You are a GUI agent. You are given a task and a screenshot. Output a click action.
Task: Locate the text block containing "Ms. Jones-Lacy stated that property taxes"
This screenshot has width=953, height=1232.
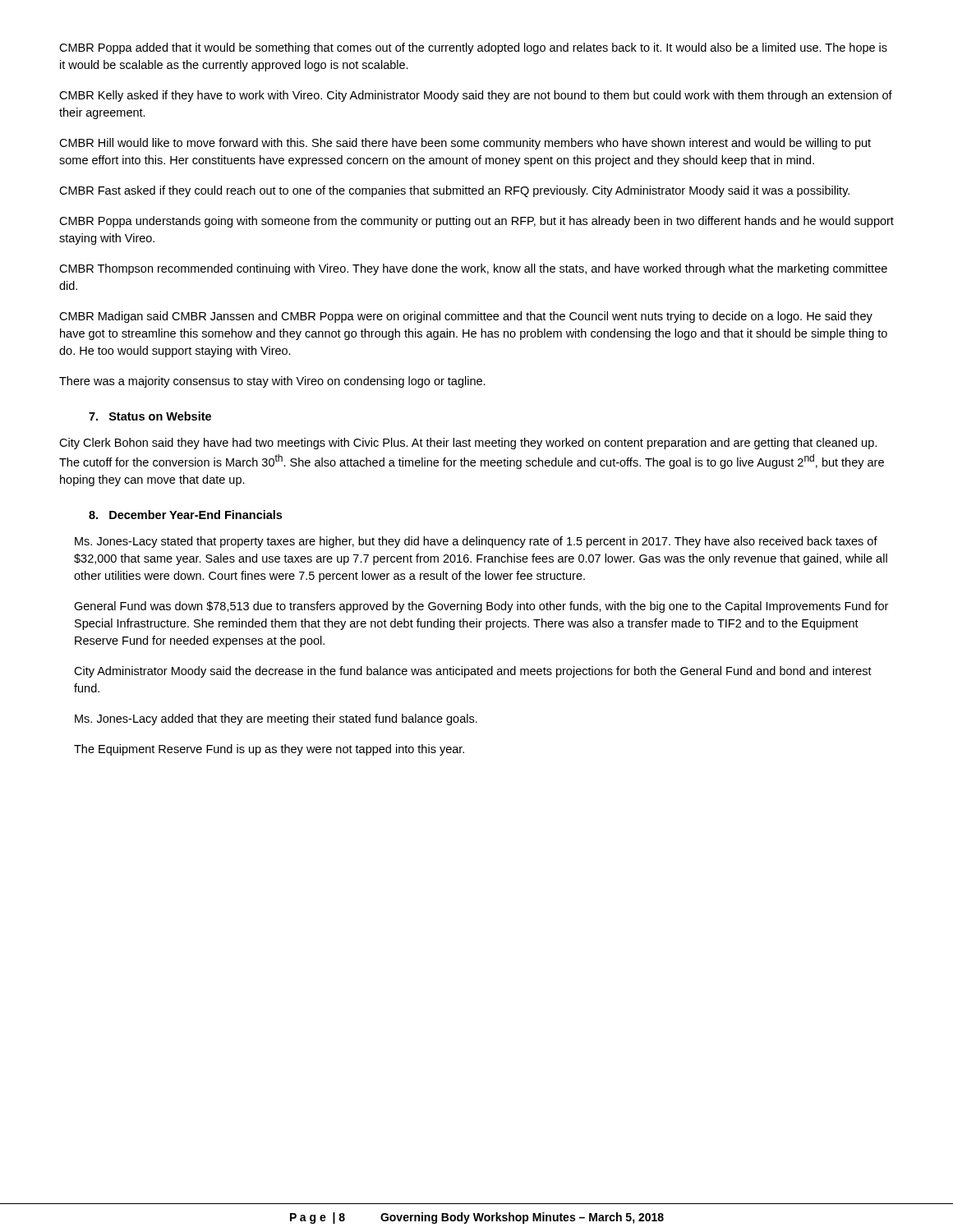(481, 559)
